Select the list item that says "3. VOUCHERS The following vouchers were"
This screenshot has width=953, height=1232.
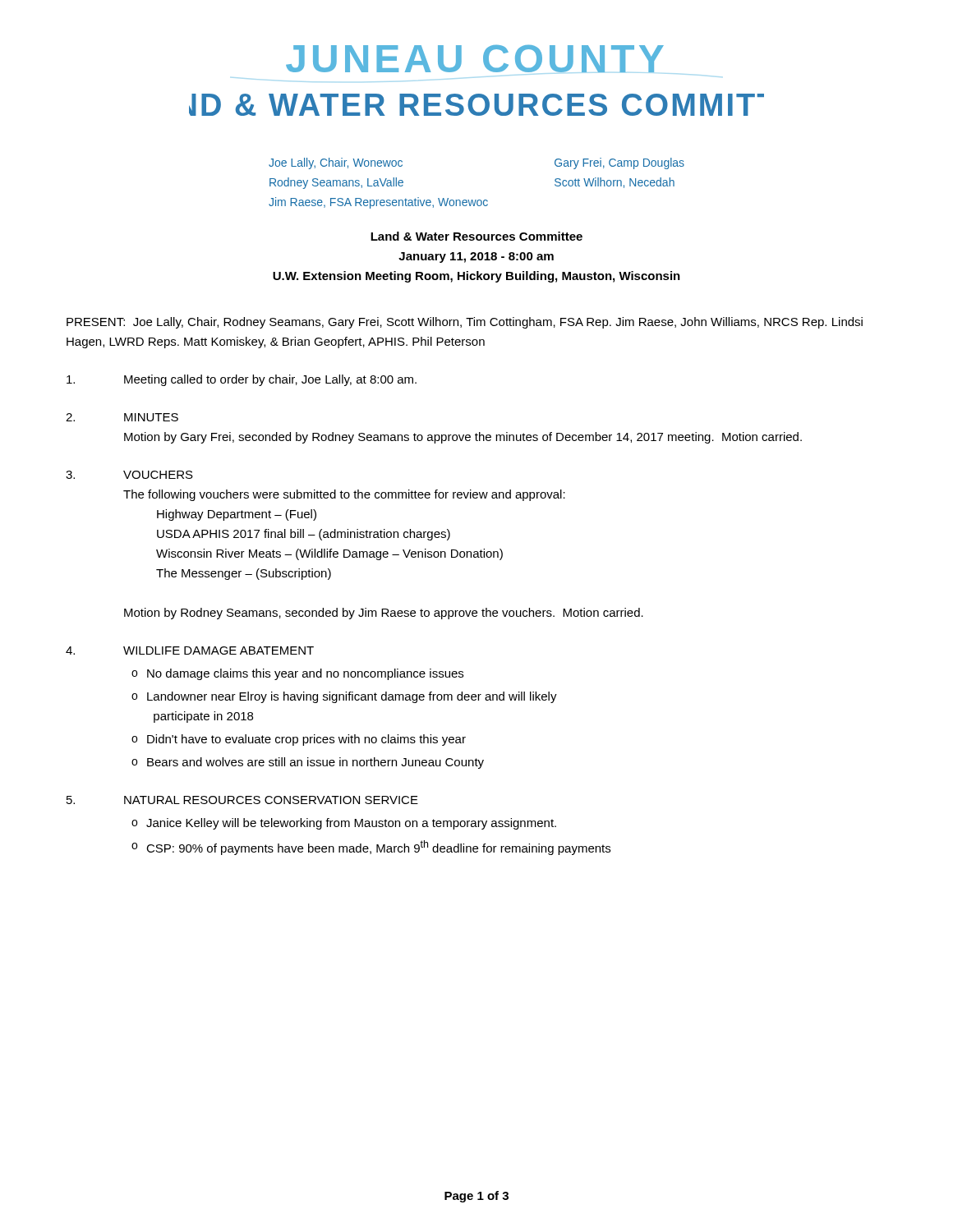[476, 544]
